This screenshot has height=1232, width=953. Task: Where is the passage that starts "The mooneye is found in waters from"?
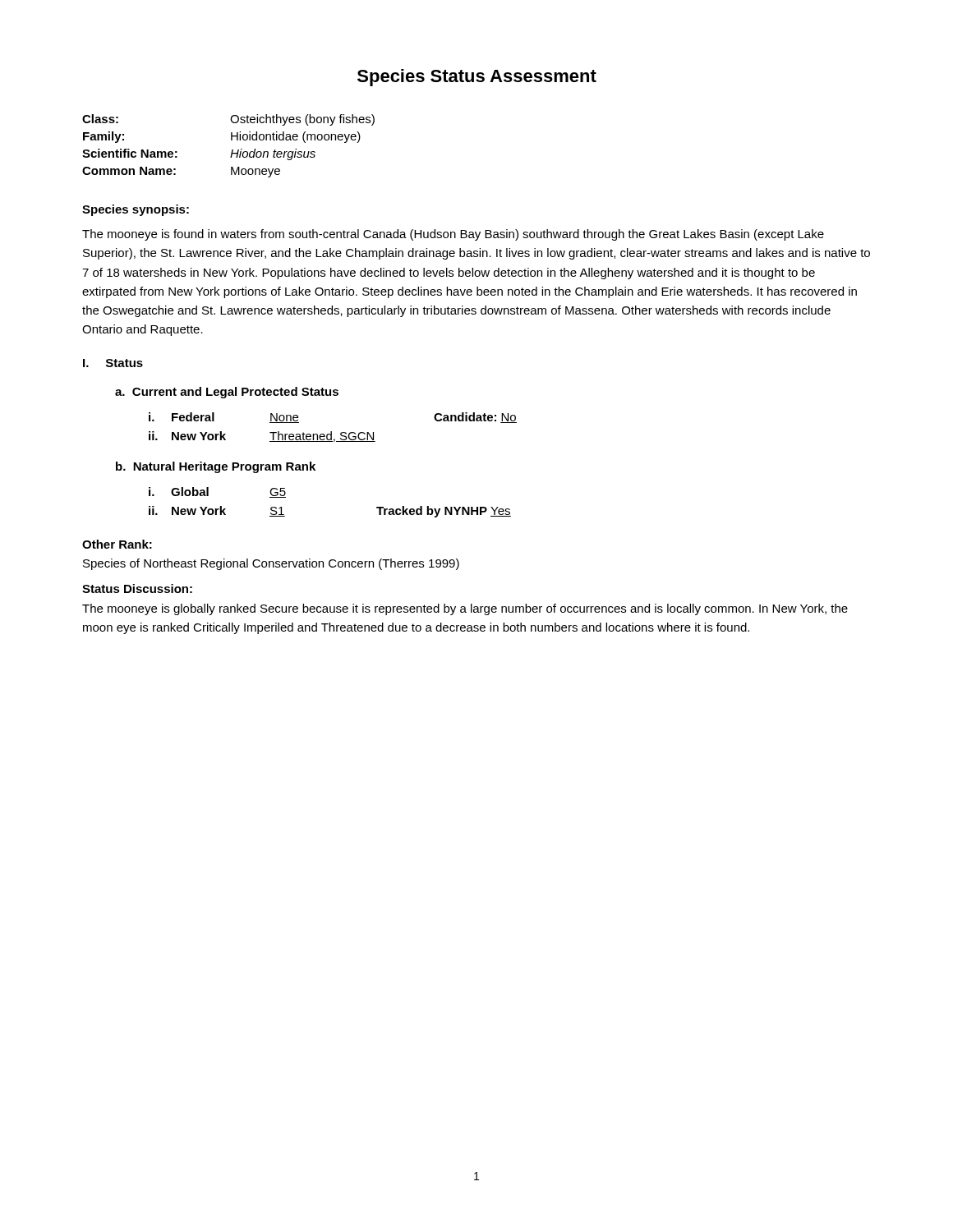click(476, 281)
